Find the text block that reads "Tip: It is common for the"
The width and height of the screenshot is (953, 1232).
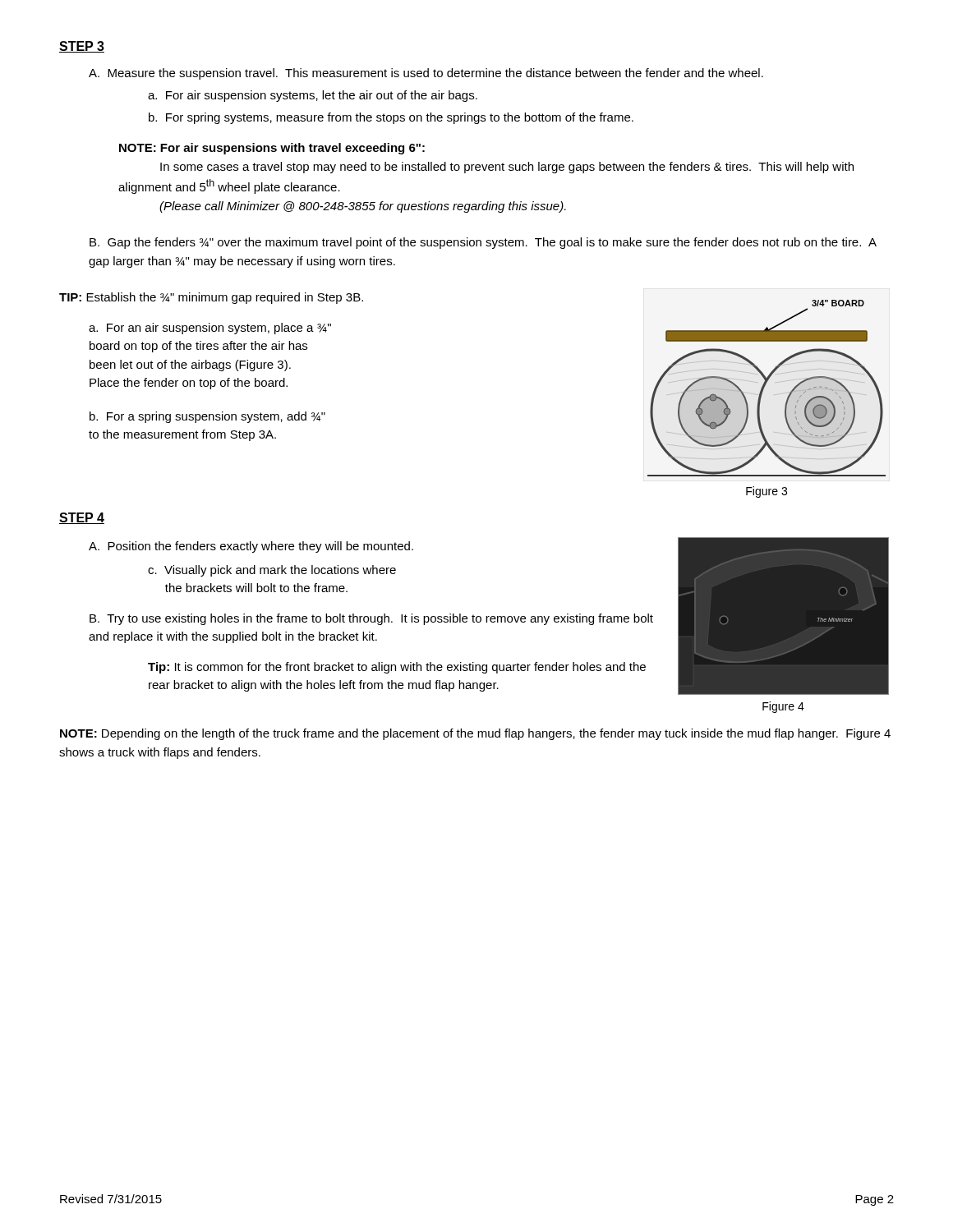coord(397,675)
